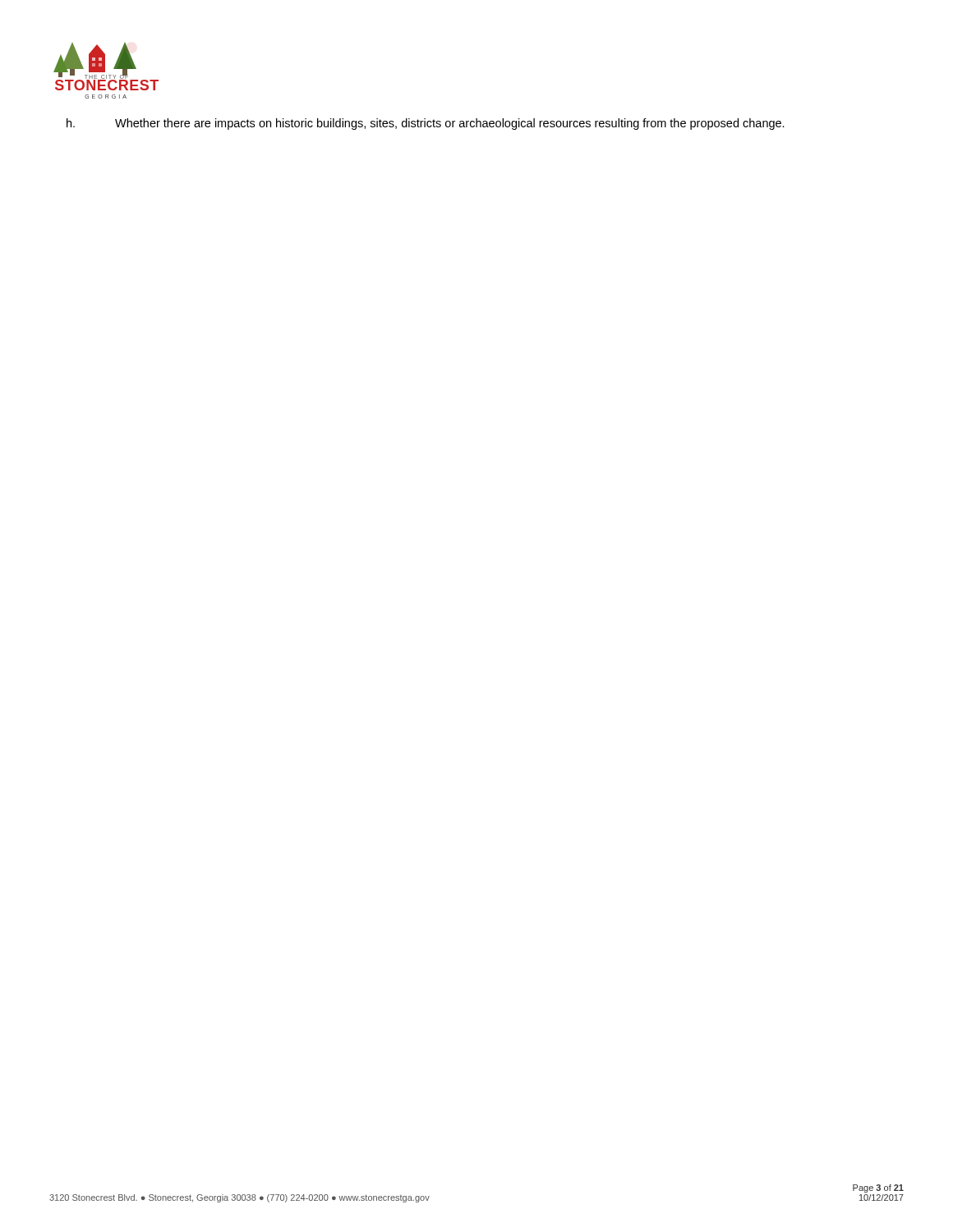Select the element starting "h. Whether there are impacts on historic"
This screenshot has height=1232, width=953.
point(476,124)
